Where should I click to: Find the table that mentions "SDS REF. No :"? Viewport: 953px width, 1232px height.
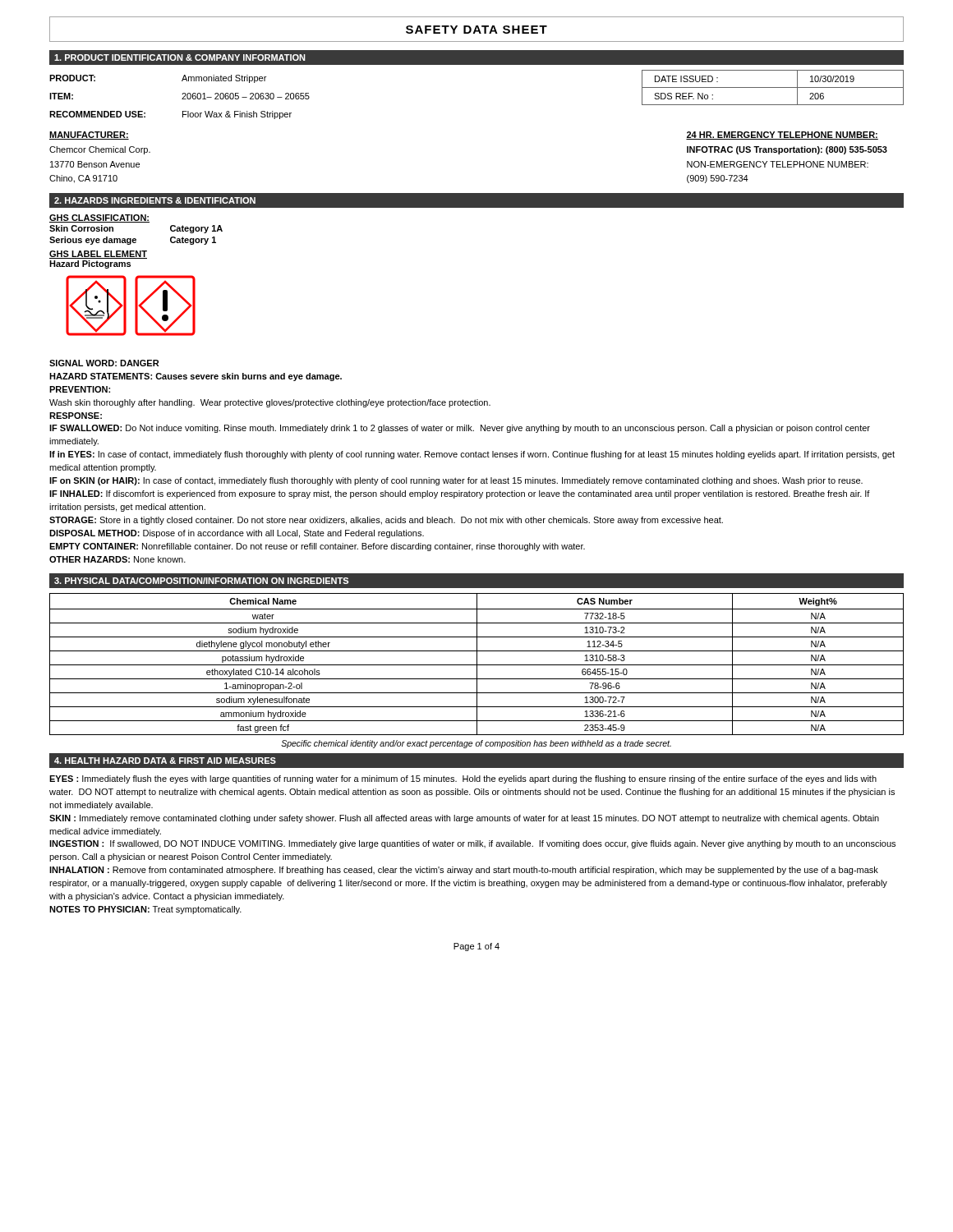tap(773, 87)
